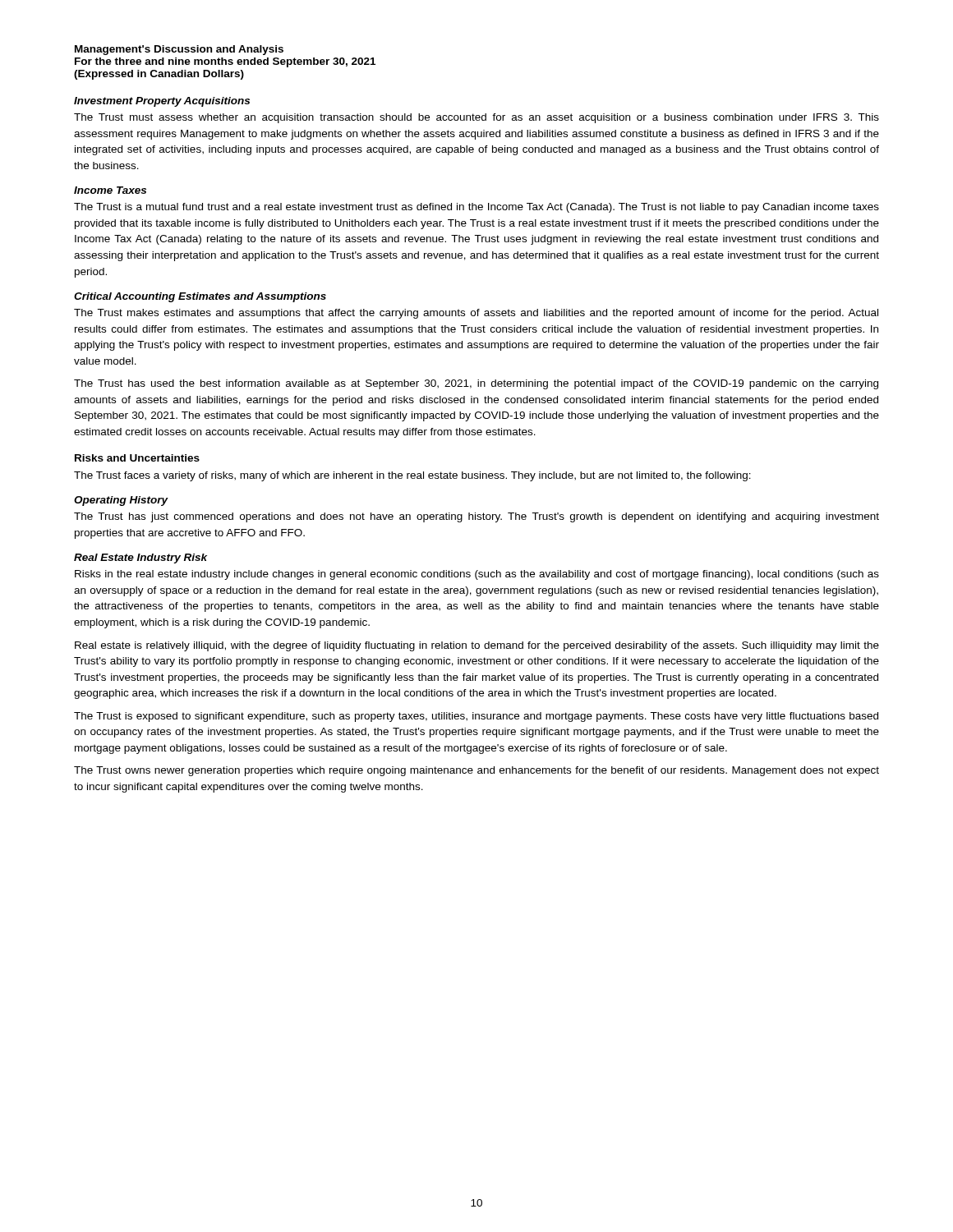Find the text block that reads "Risks in the"

click(476, 680)
